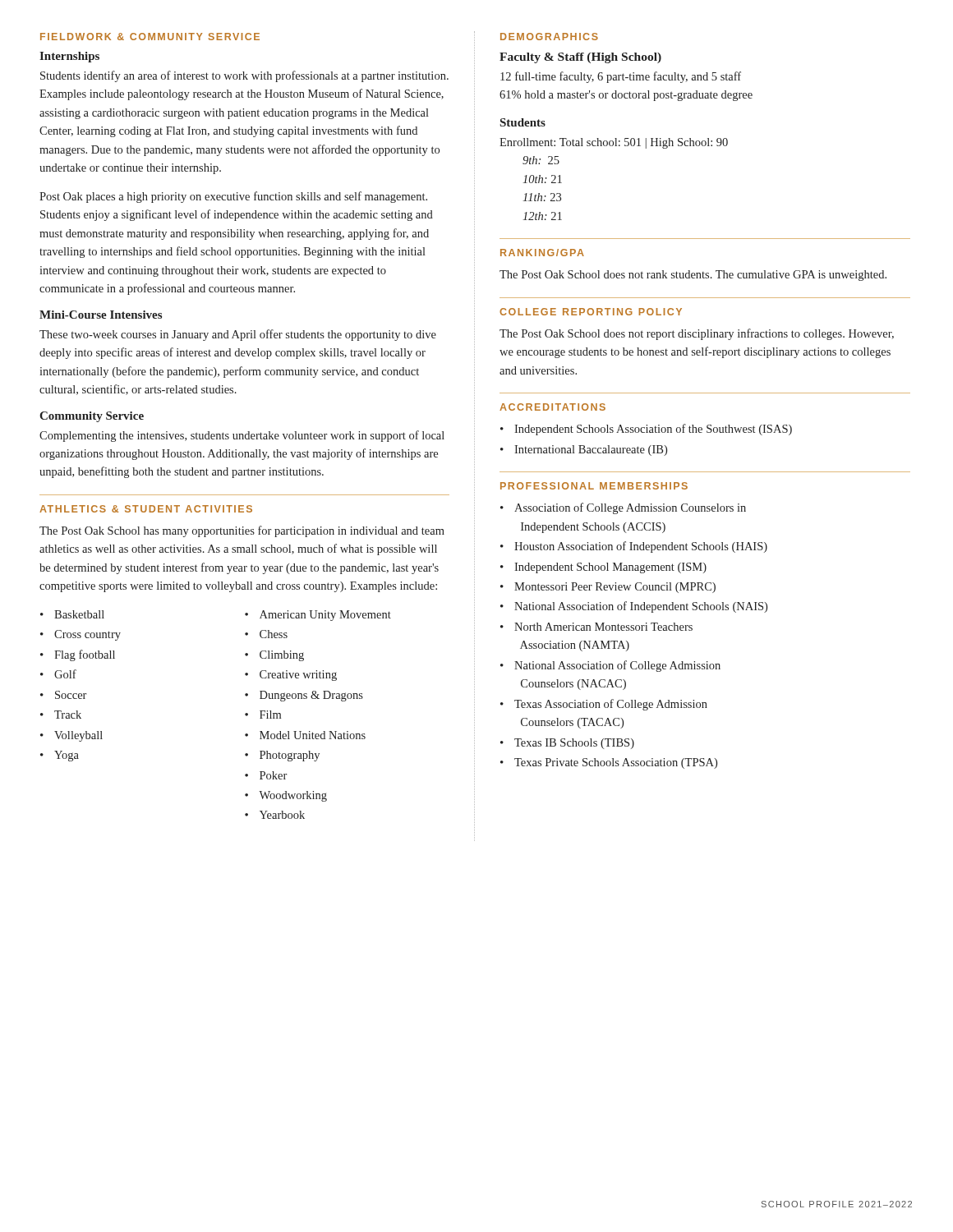This screenshot has width=953, height=1232.
Task: Where is the passage that starts "The Post Oak School has many opportunities for"?
Action: click(242, 558)
